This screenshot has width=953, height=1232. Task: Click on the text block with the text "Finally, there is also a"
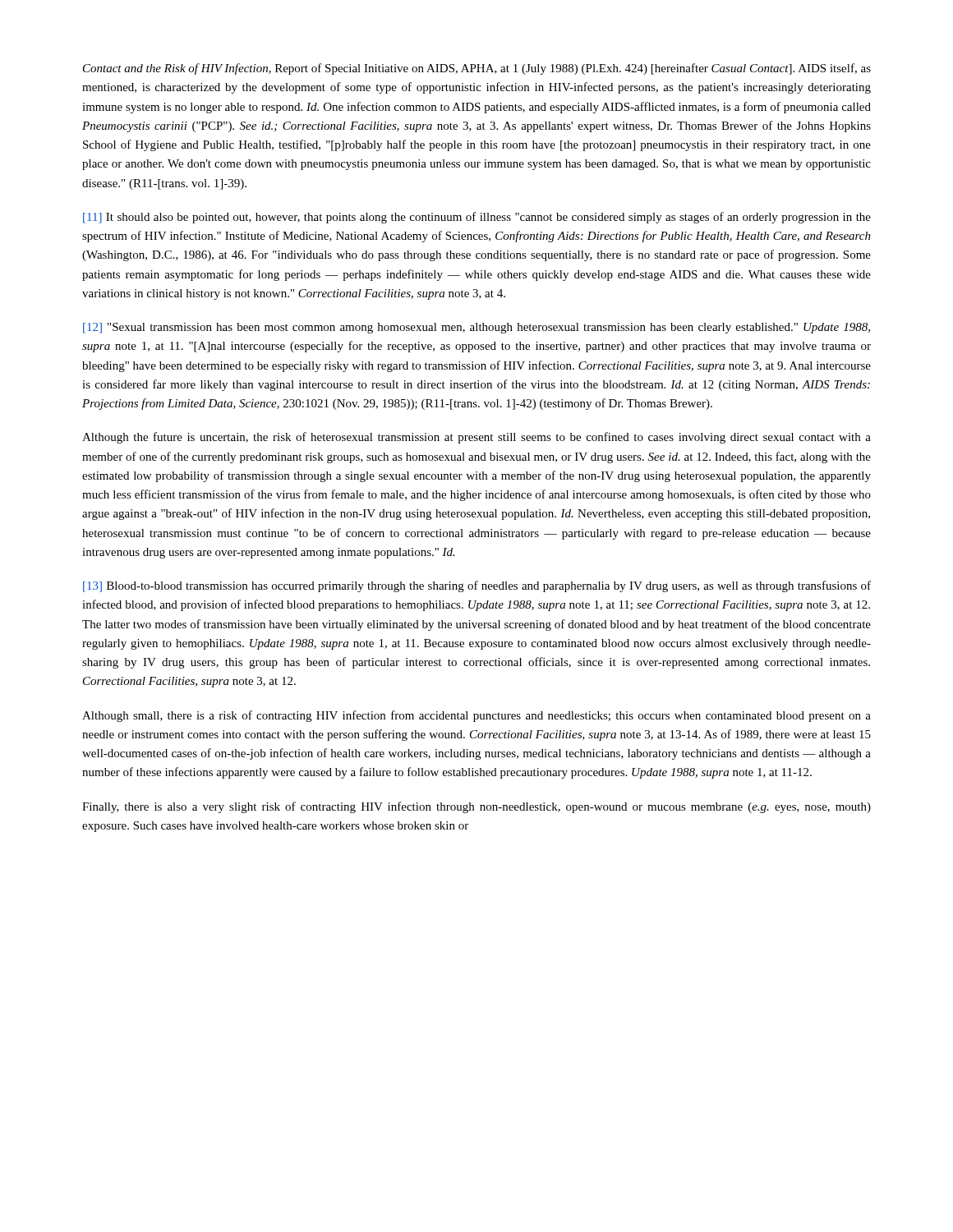[476, 816]
